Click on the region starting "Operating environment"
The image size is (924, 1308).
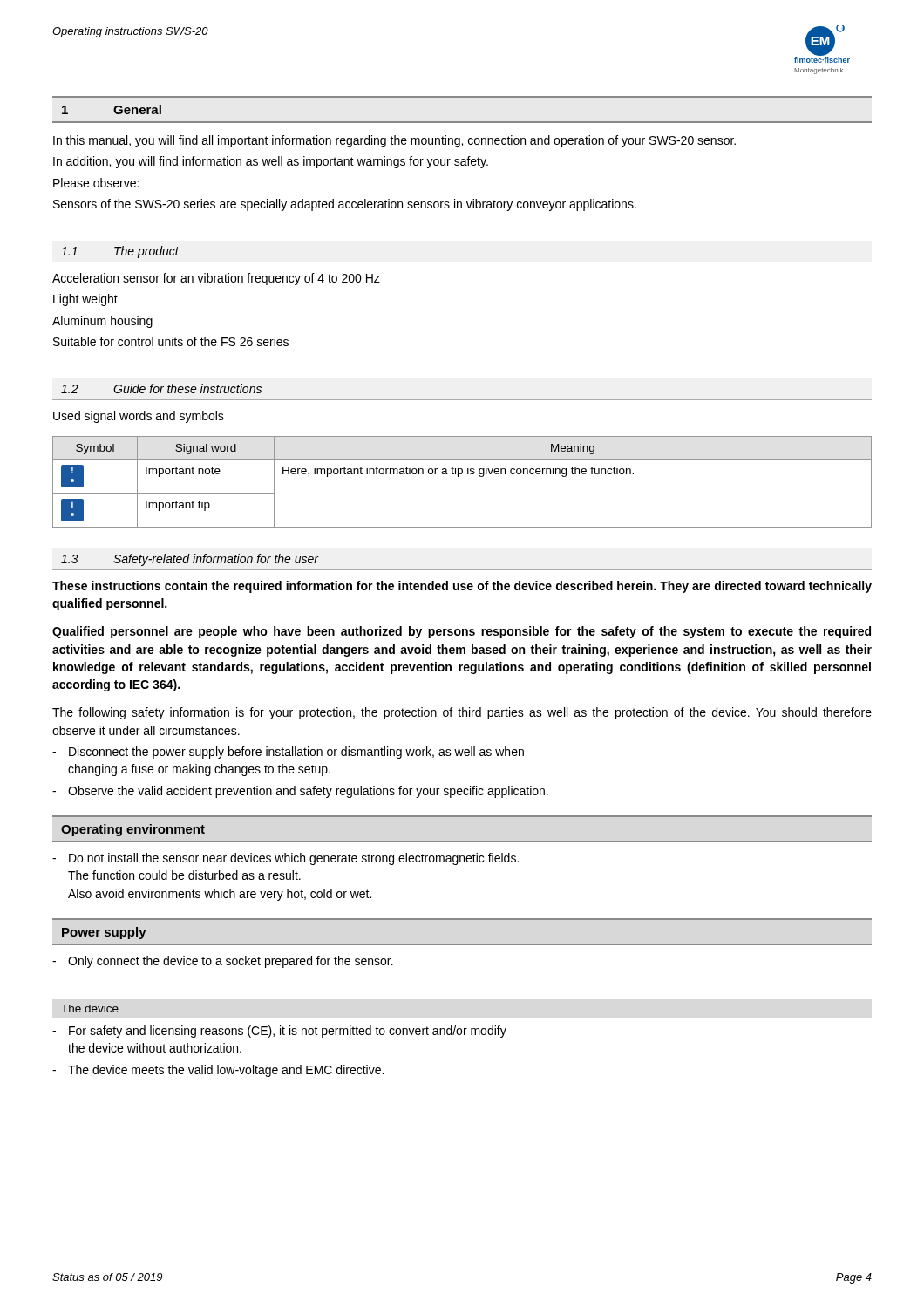pos(133,829)
